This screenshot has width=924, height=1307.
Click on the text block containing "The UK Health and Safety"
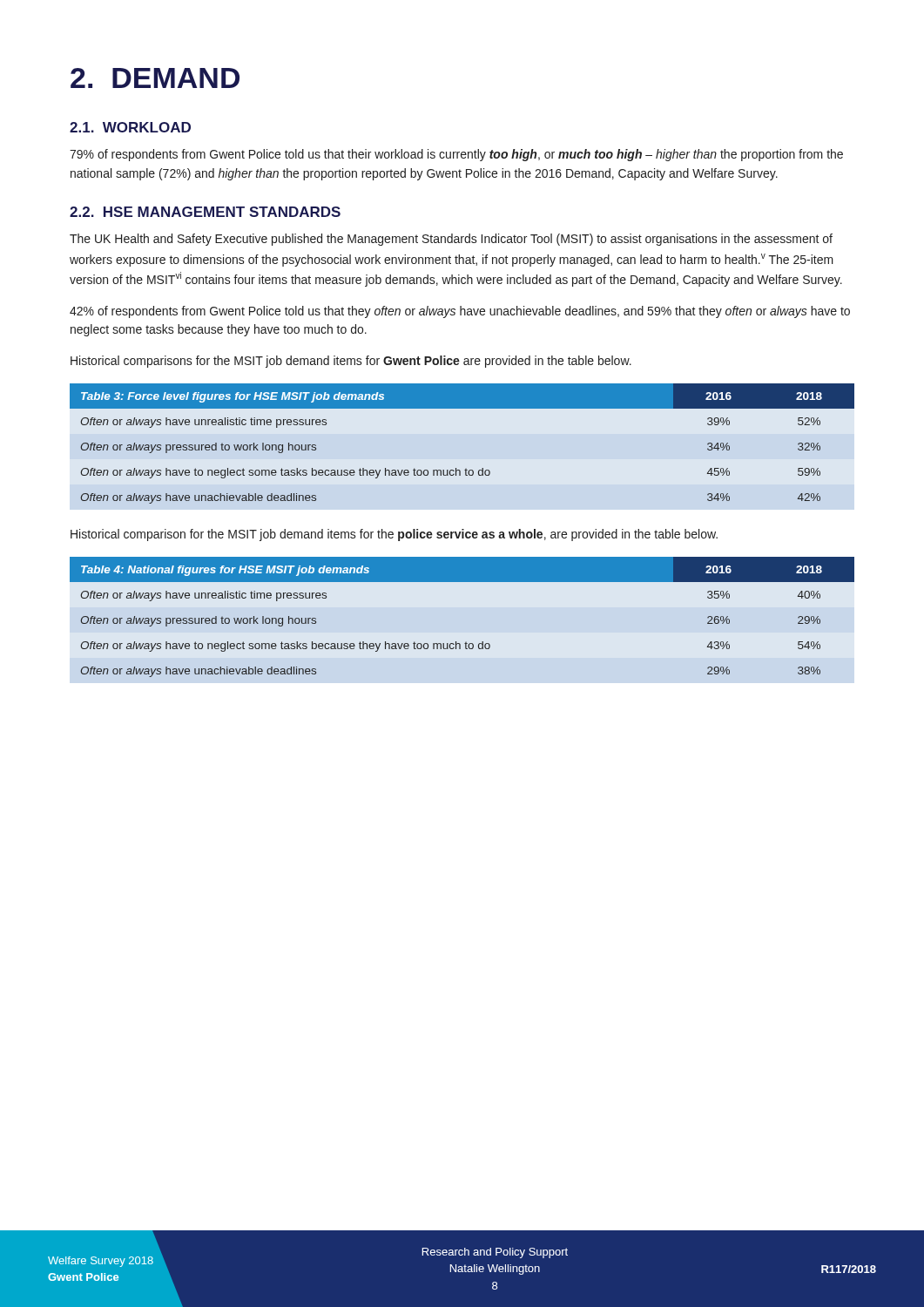tap(456, 259)
